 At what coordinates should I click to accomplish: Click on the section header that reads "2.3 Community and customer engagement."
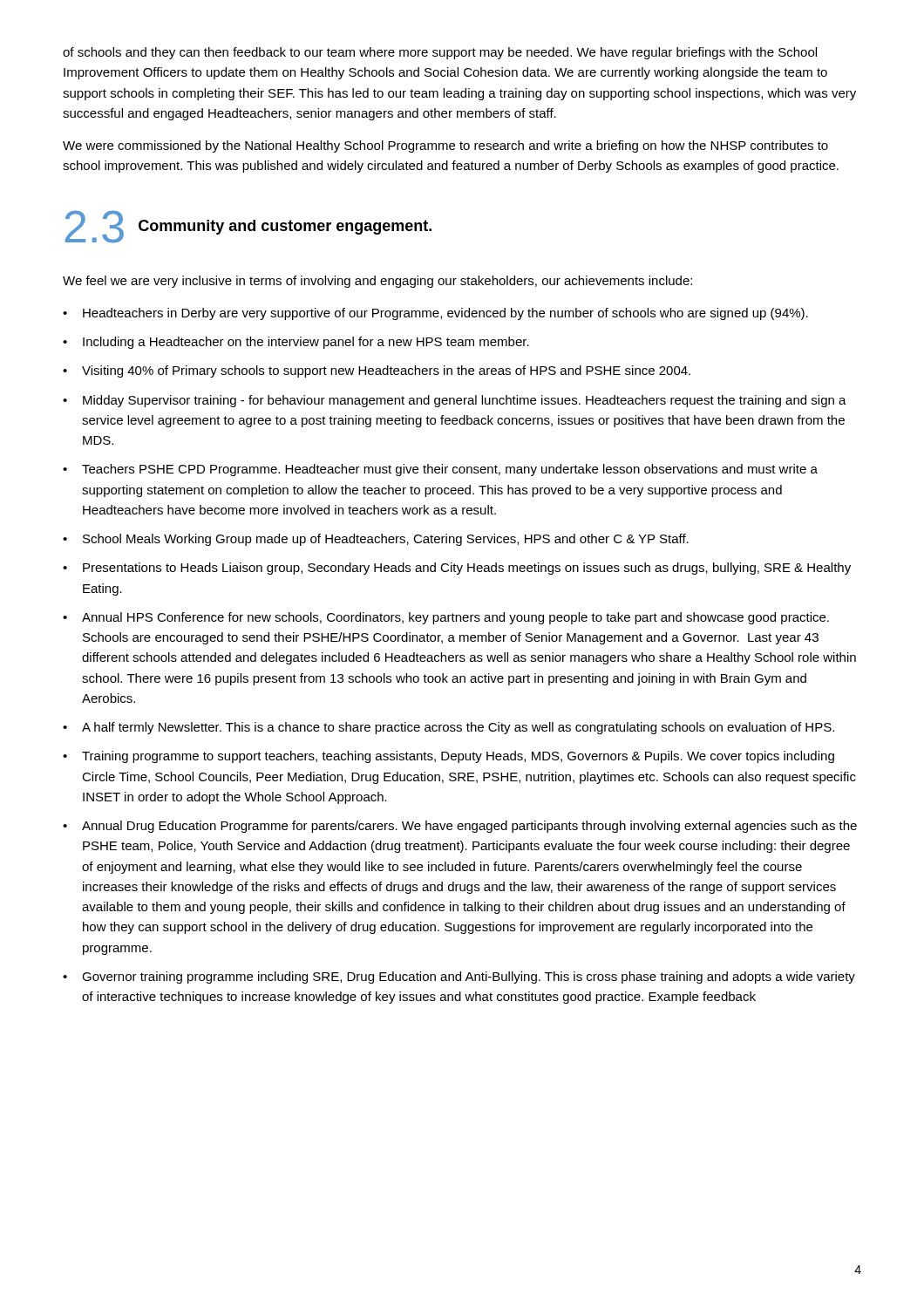click(x=248, y=226)
